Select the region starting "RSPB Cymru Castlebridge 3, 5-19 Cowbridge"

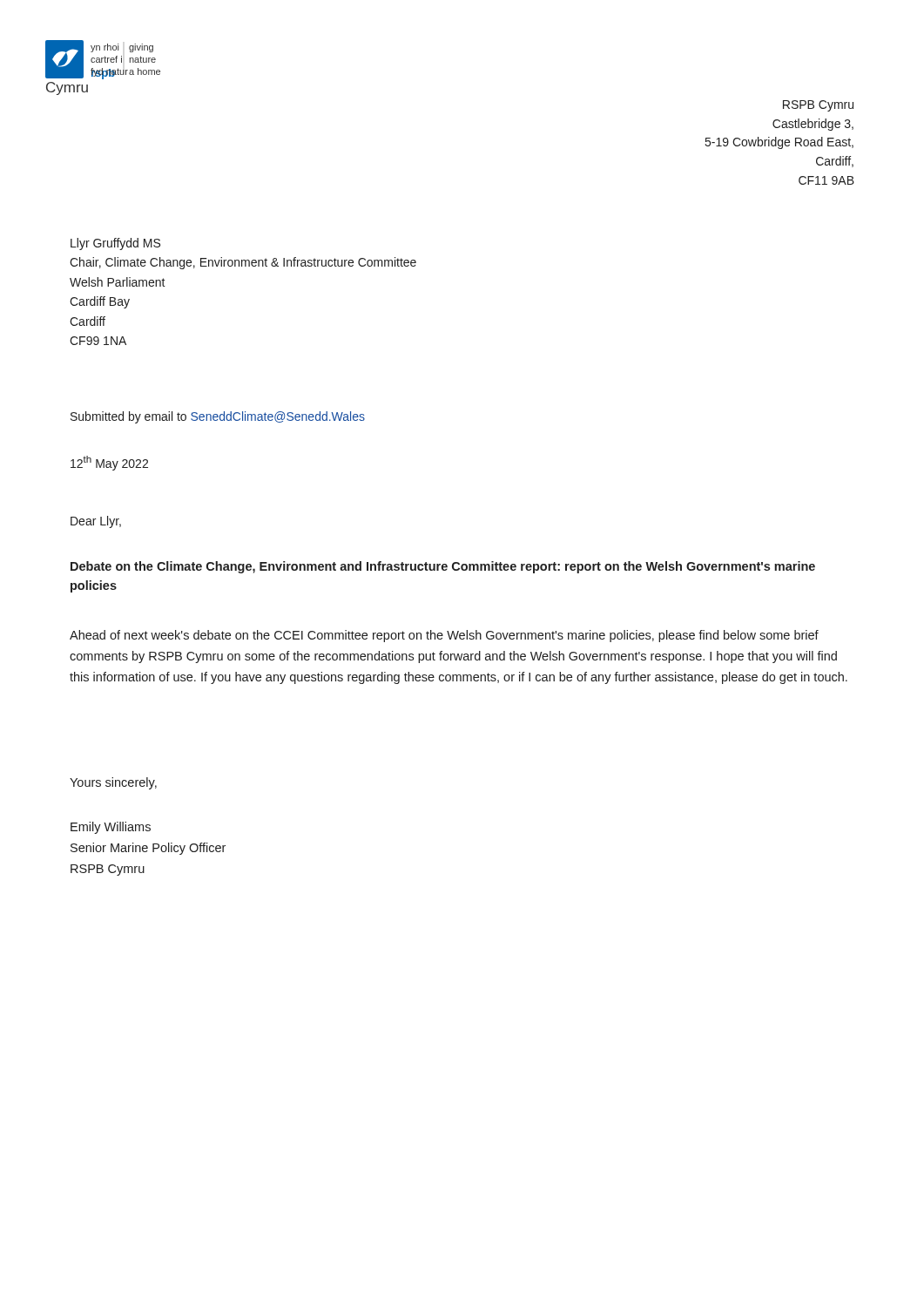click(779, 142)
